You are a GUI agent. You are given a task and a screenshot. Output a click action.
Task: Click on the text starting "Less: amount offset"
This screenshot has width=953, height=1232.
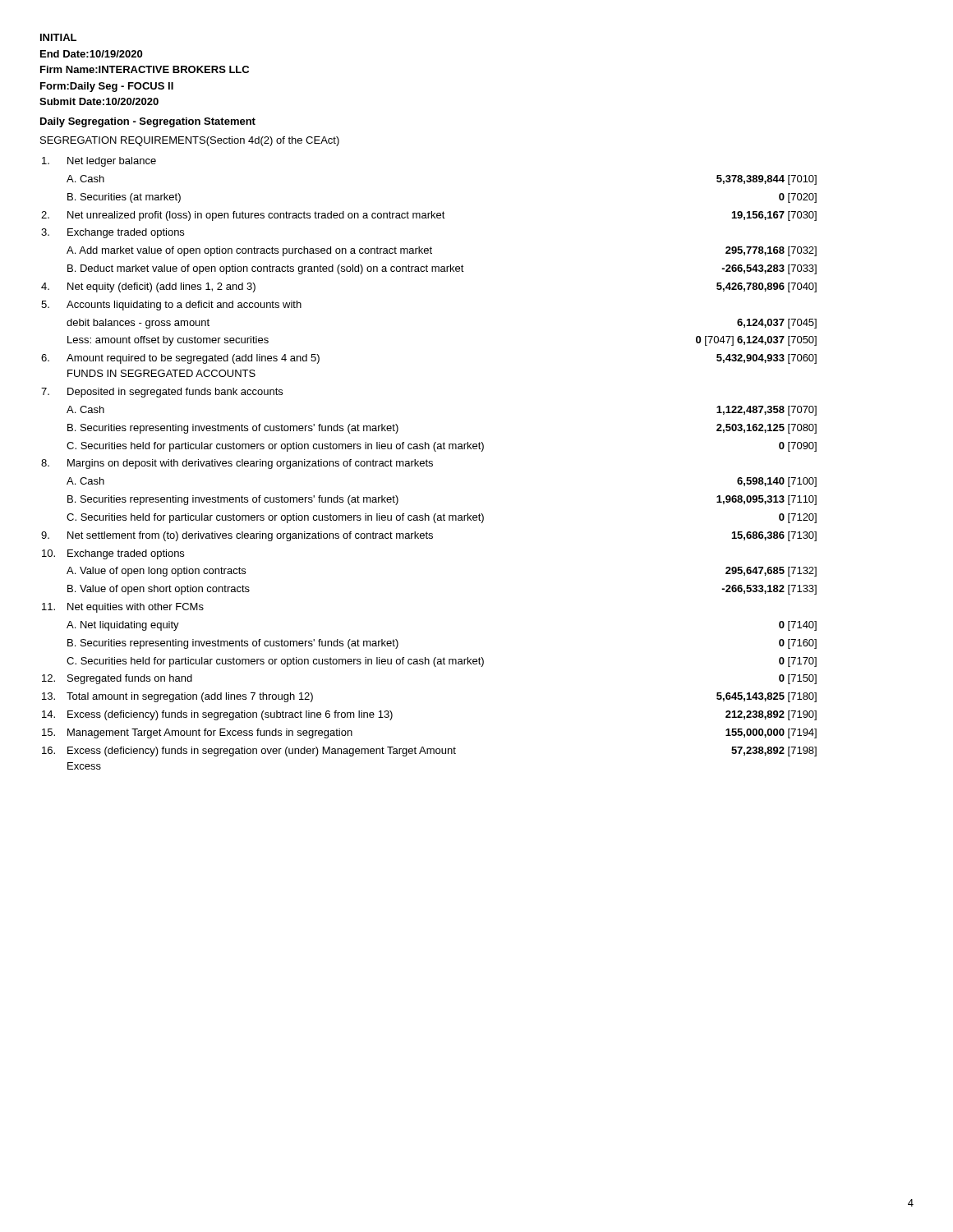pyautogui.click(x=168, y=340)
